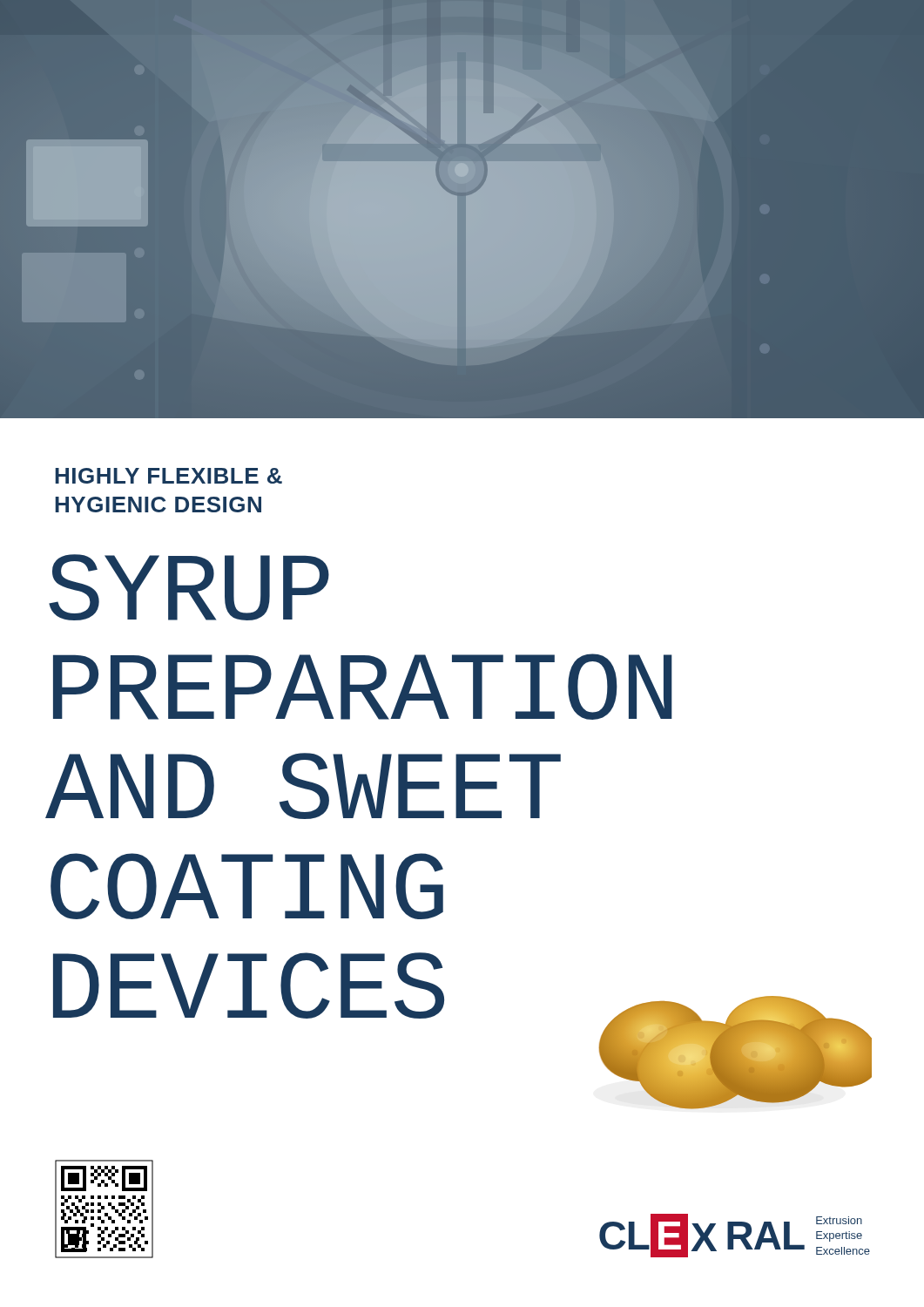Point to the text starting "SYRUP PREPARATIONAND SWEET COATINGDEVICES"
924x1307 pixels.
tap(462, 793)
